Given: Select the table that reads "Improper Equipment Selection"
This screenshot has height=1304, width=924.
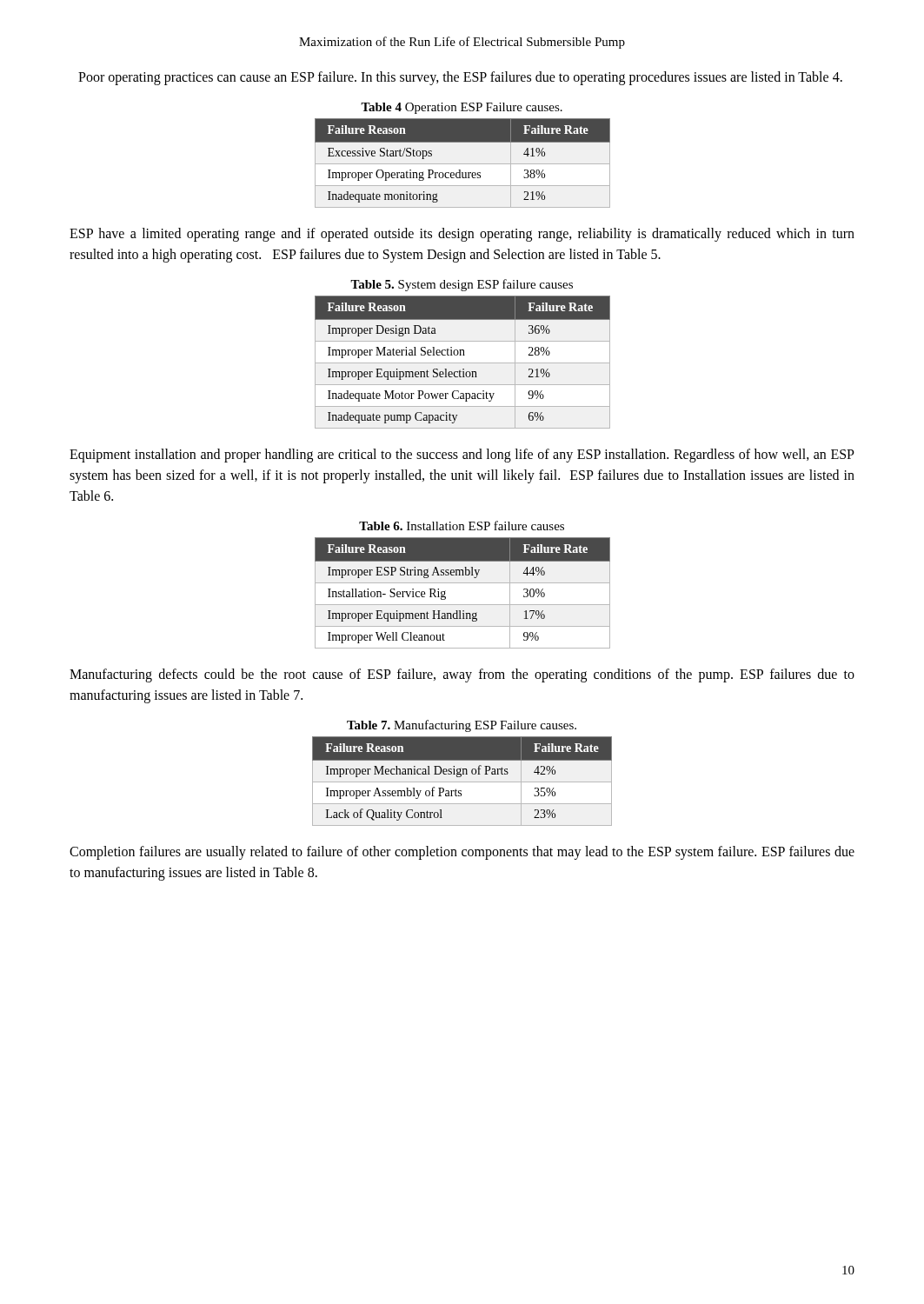Looking at the screenshot, I should pyautogui.click(x=462, y=362).
